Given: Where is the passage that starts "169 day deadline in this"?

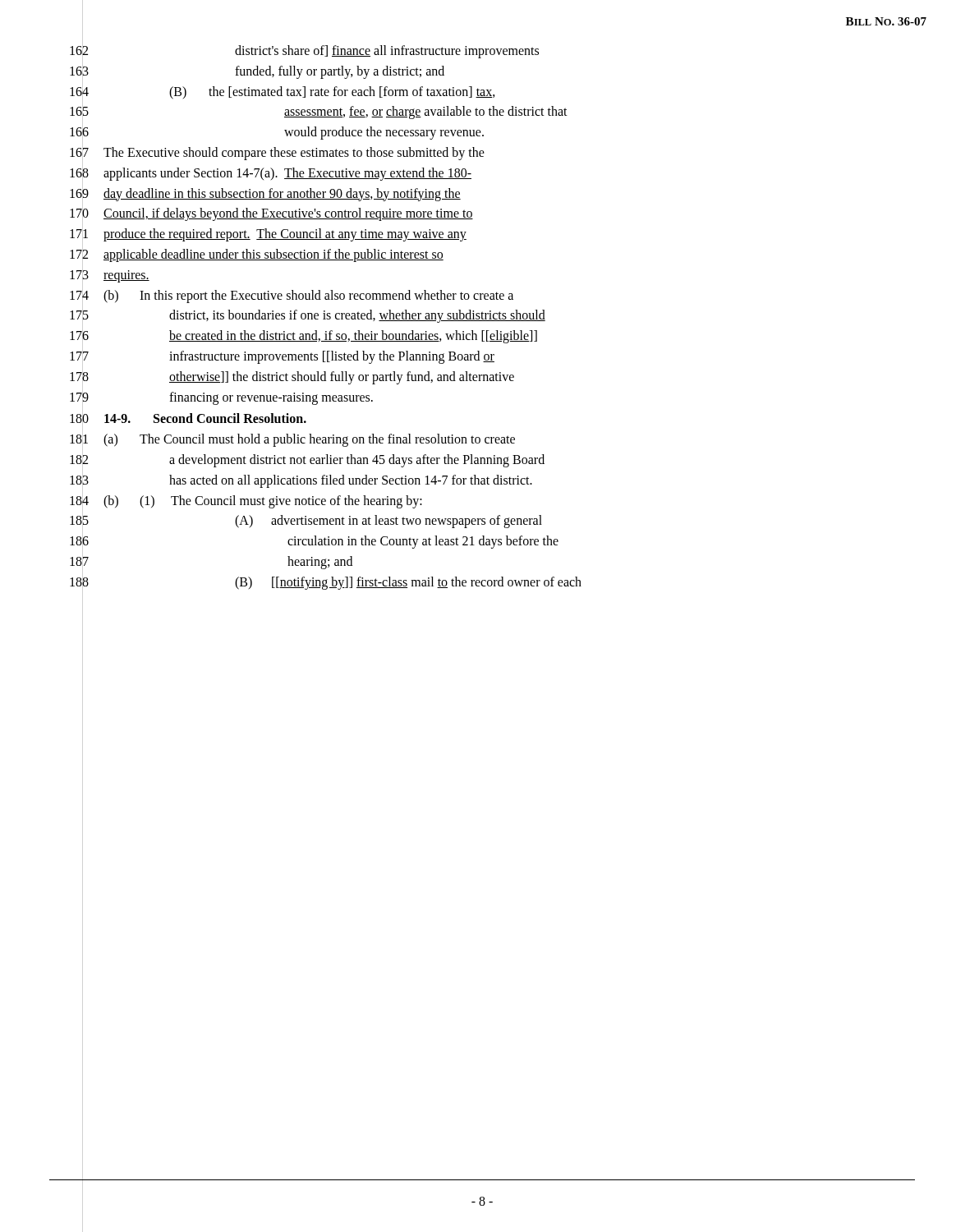Looking at the screenshot, I should click(x=265, y=195).
